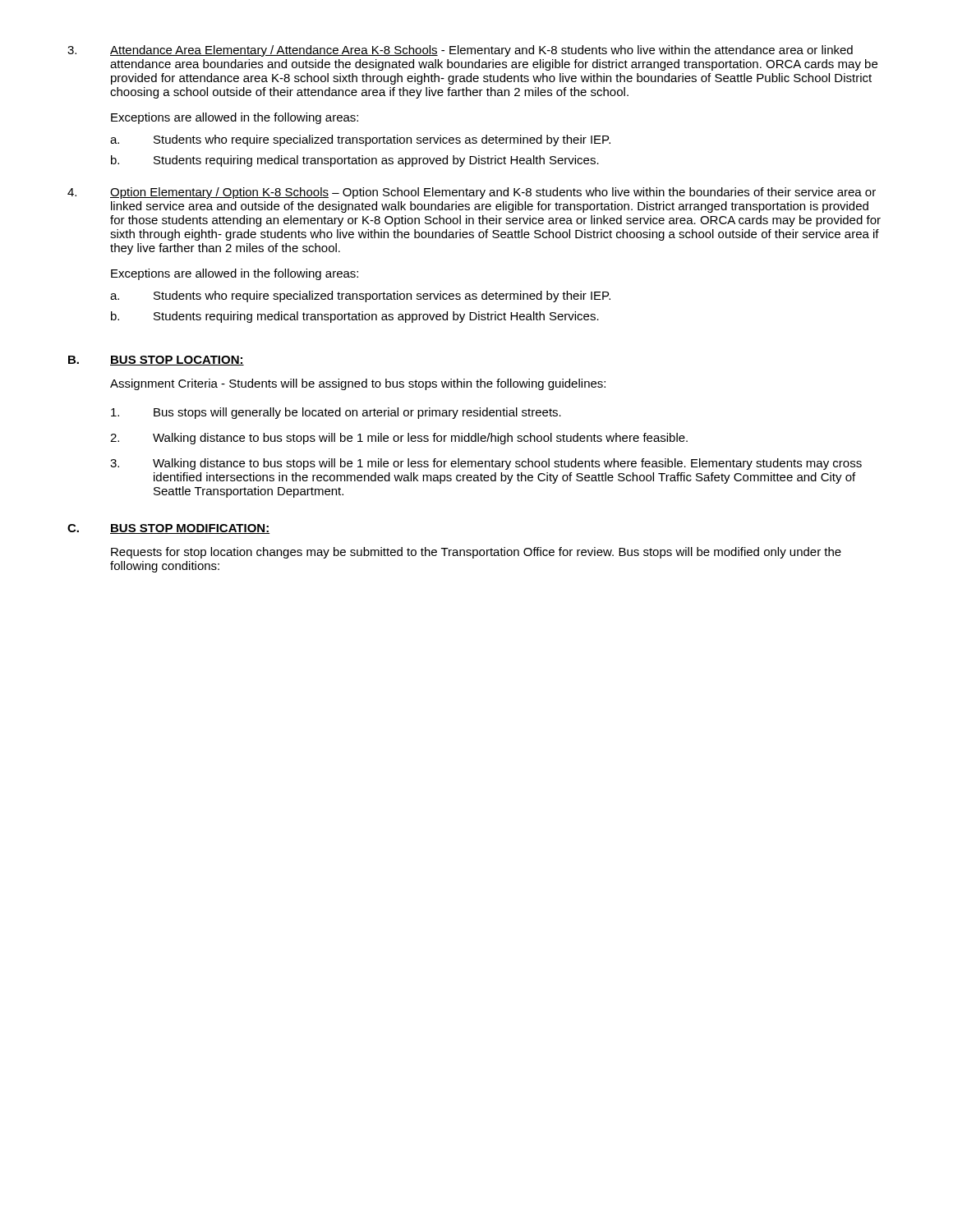Select the text block with the text "Requests for stop location changes may be"

[476, 559]
